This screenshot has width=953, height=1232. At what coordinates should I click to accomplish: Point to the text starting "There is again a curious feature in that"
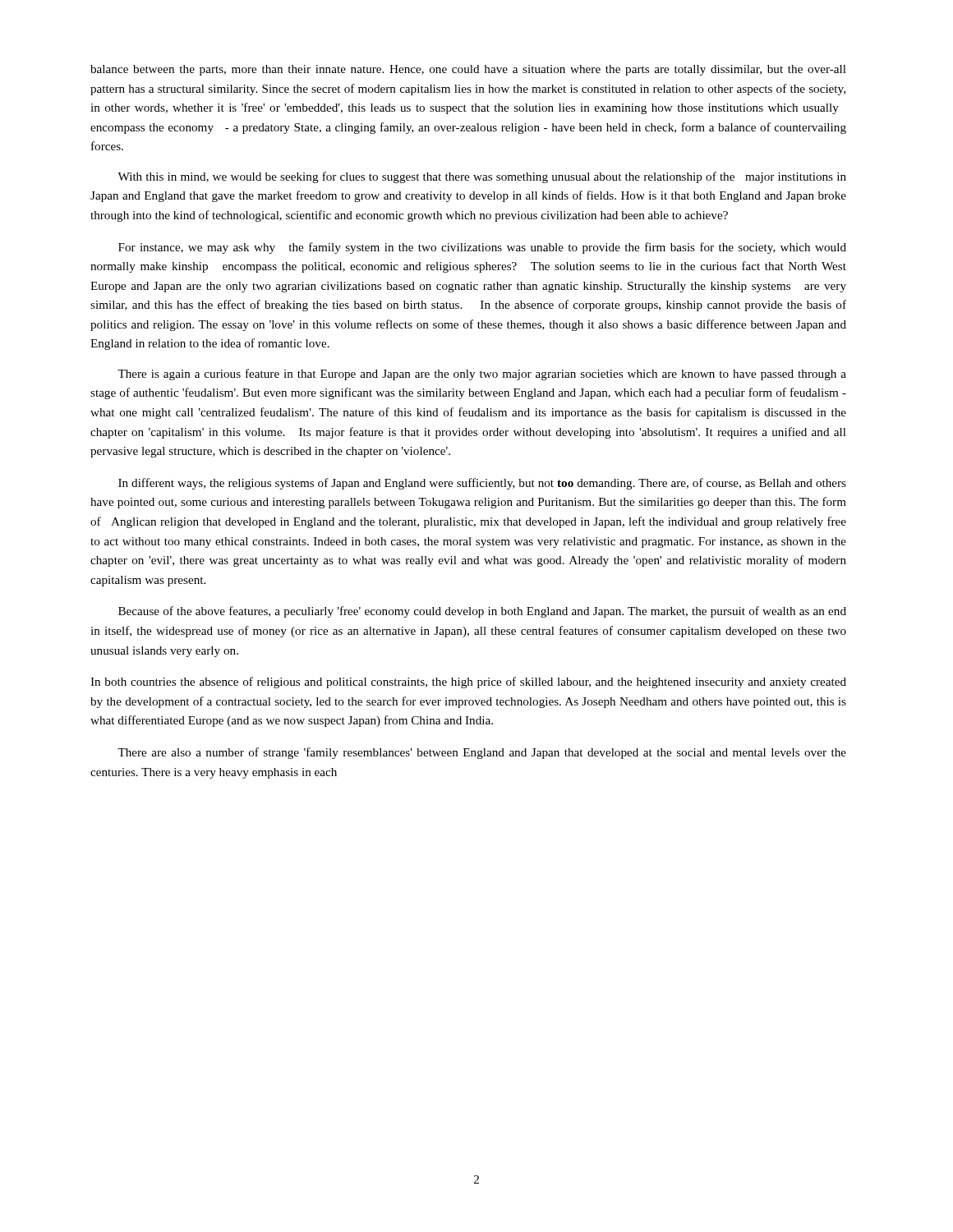468,412
